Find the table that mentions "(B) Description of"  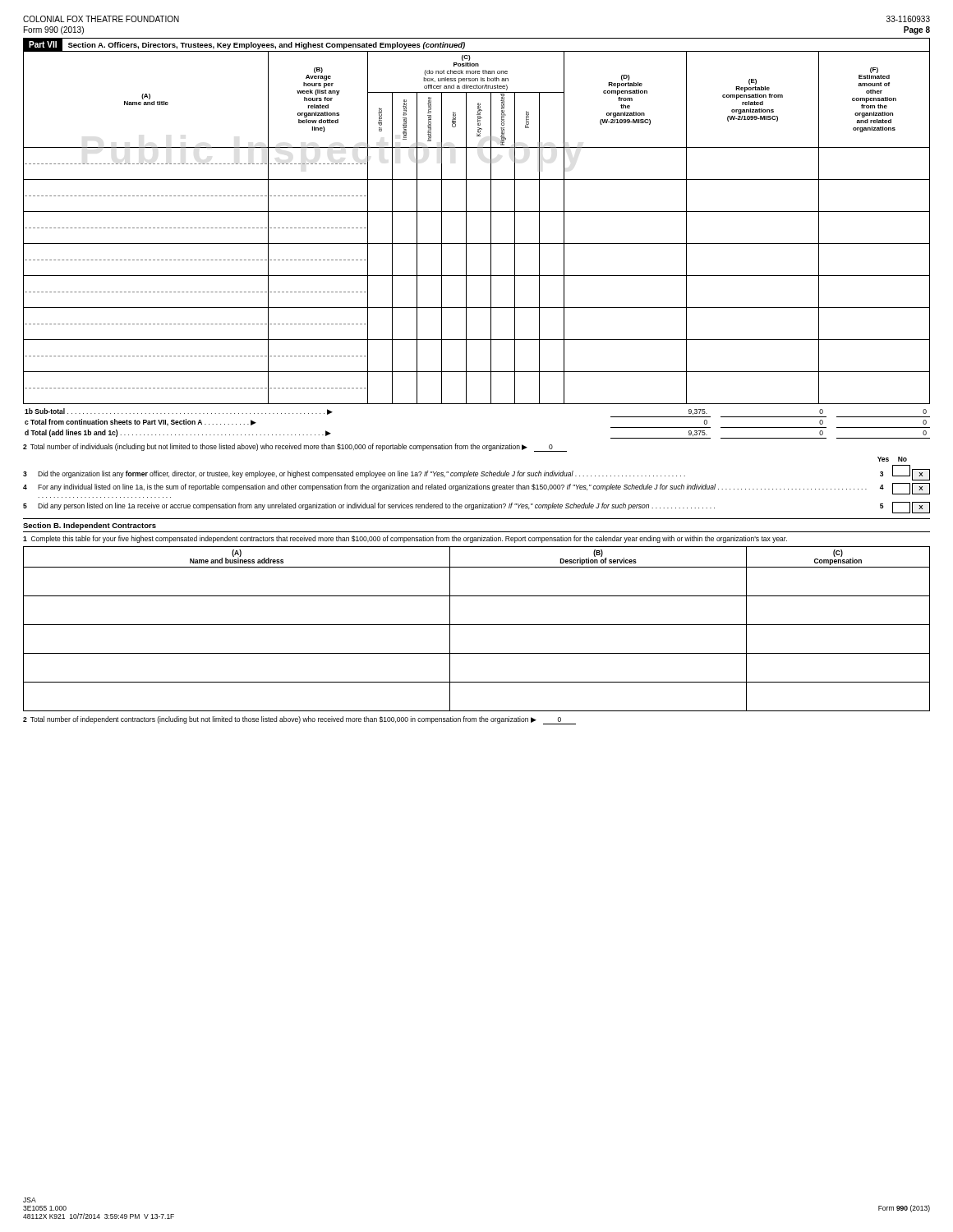tap(476, 629)
